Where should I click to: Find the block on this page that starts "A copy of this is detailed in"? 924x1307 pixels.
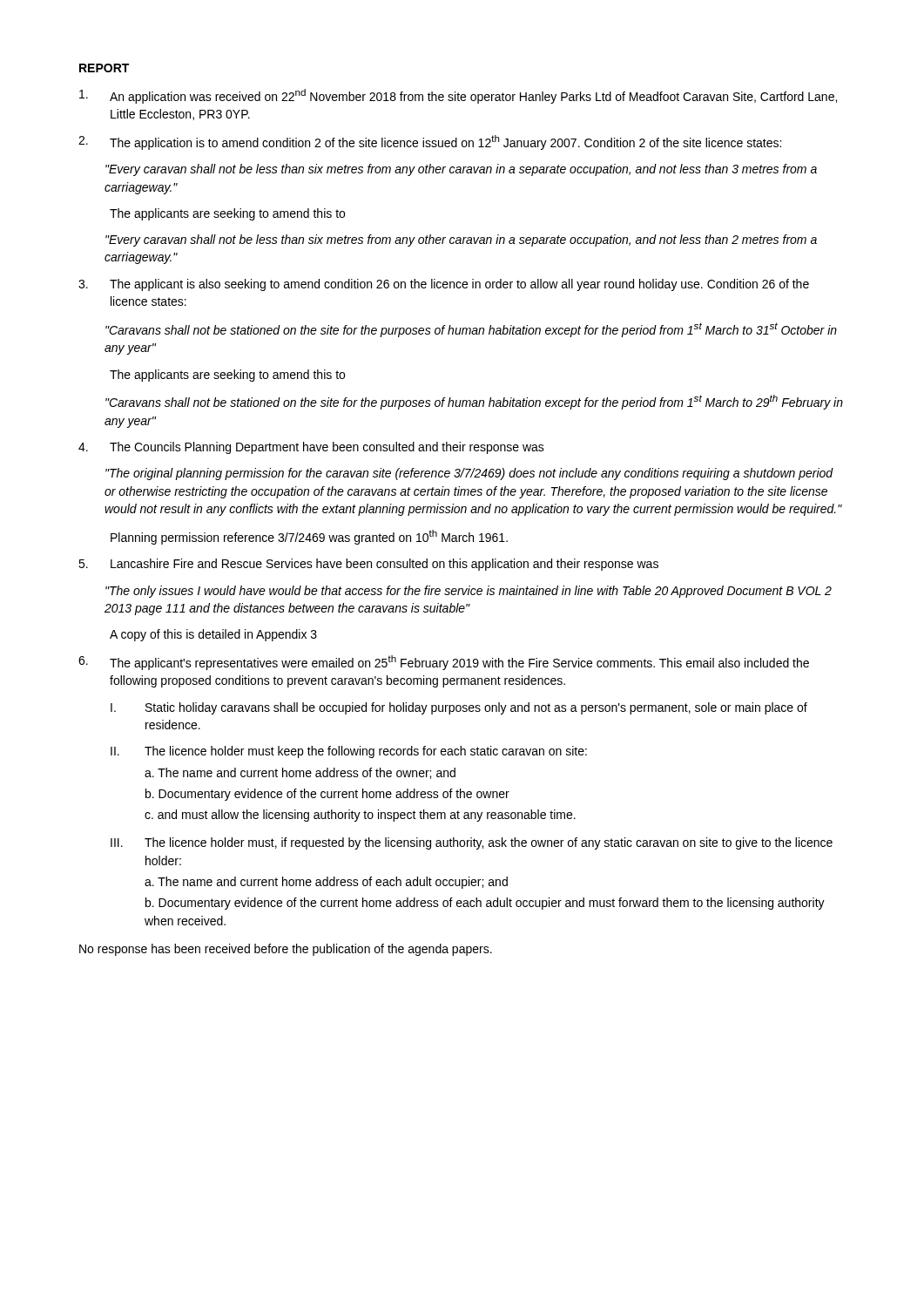(x=213, y=634)
